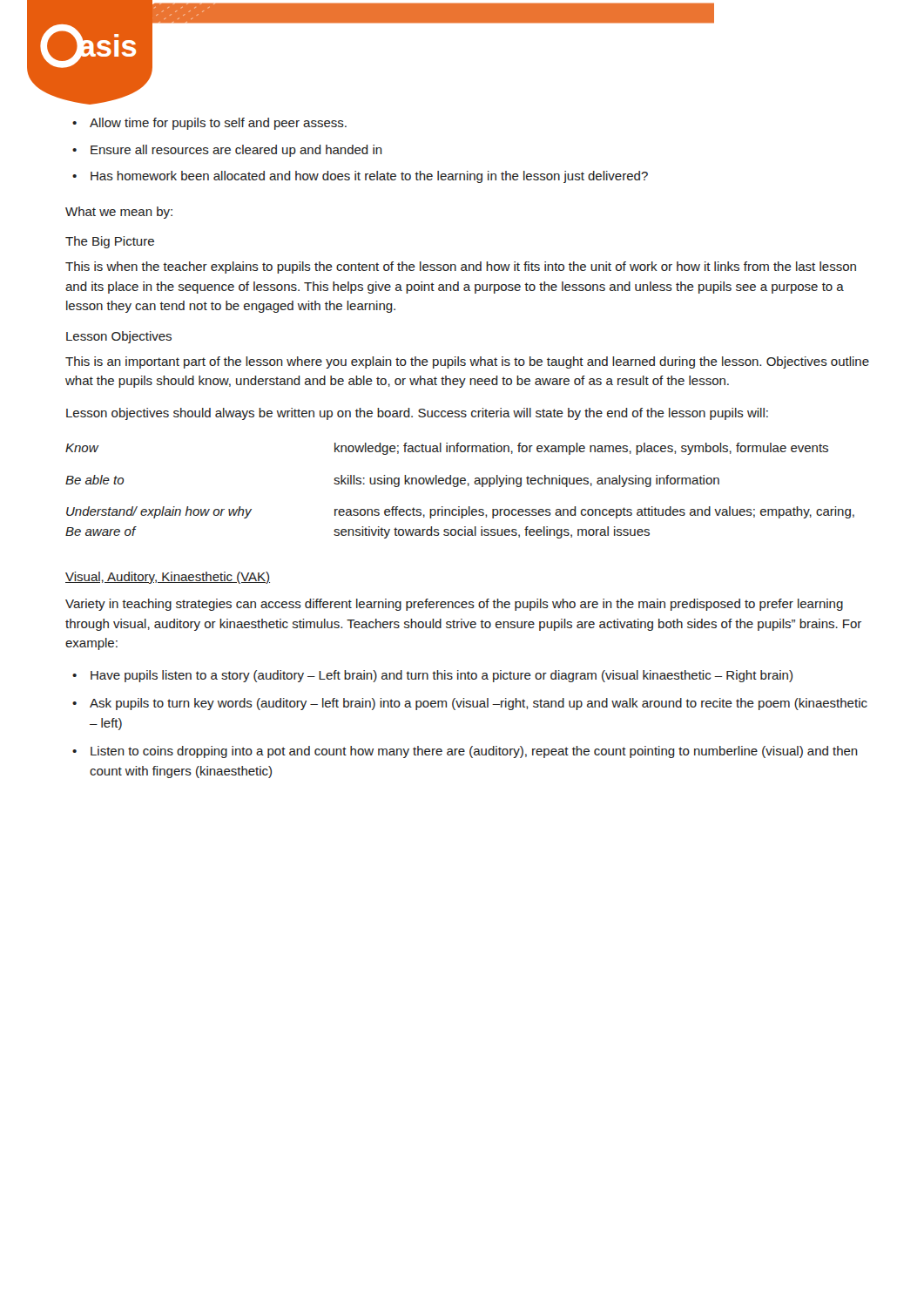Viewport: 924px width, 1307px height.
Task: Click on the text block starting "This is when the teacher"
Action: [469, 286]
